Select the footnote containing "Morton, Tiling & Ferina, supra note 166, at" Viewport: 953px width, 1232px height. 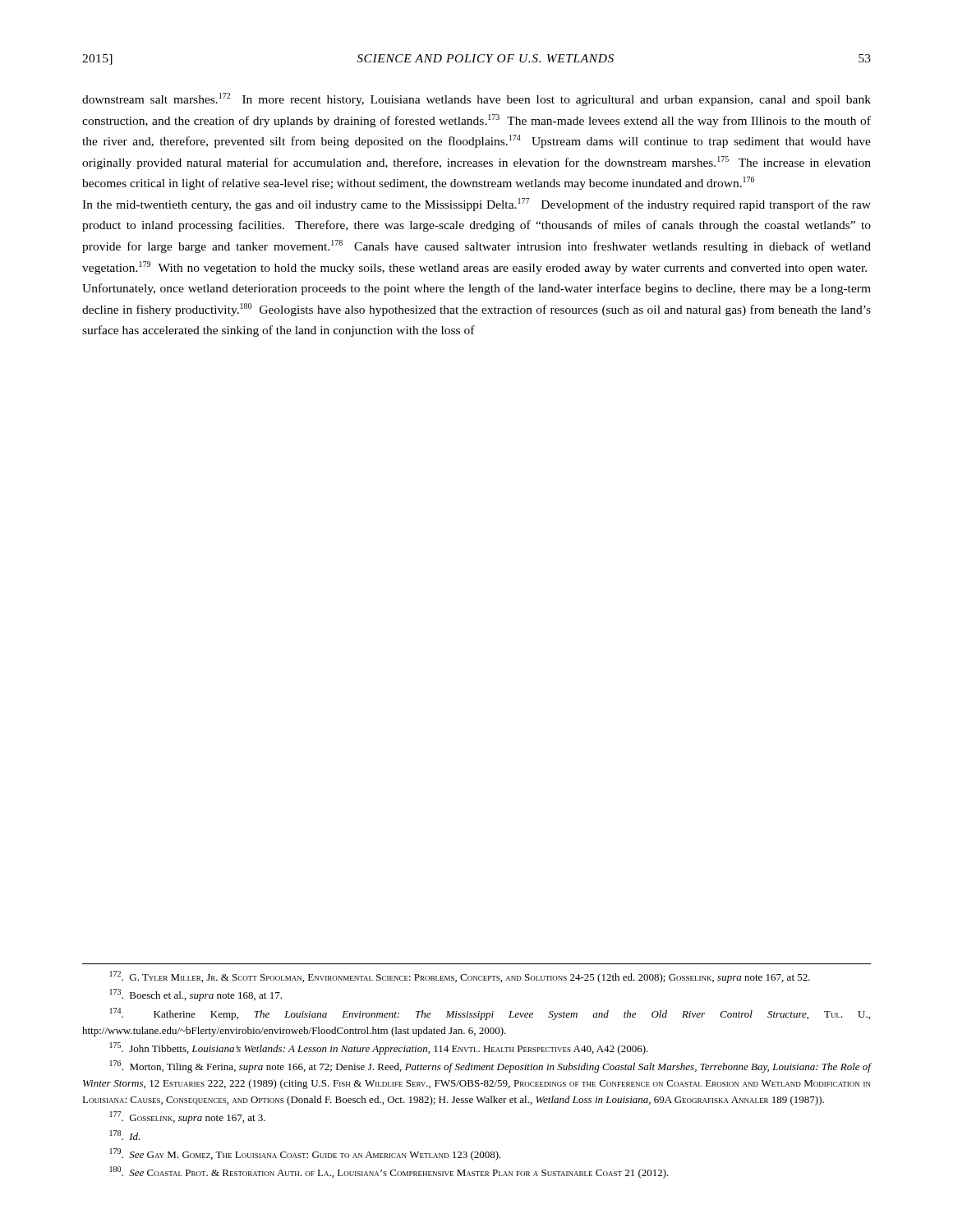click(476, 1082)
